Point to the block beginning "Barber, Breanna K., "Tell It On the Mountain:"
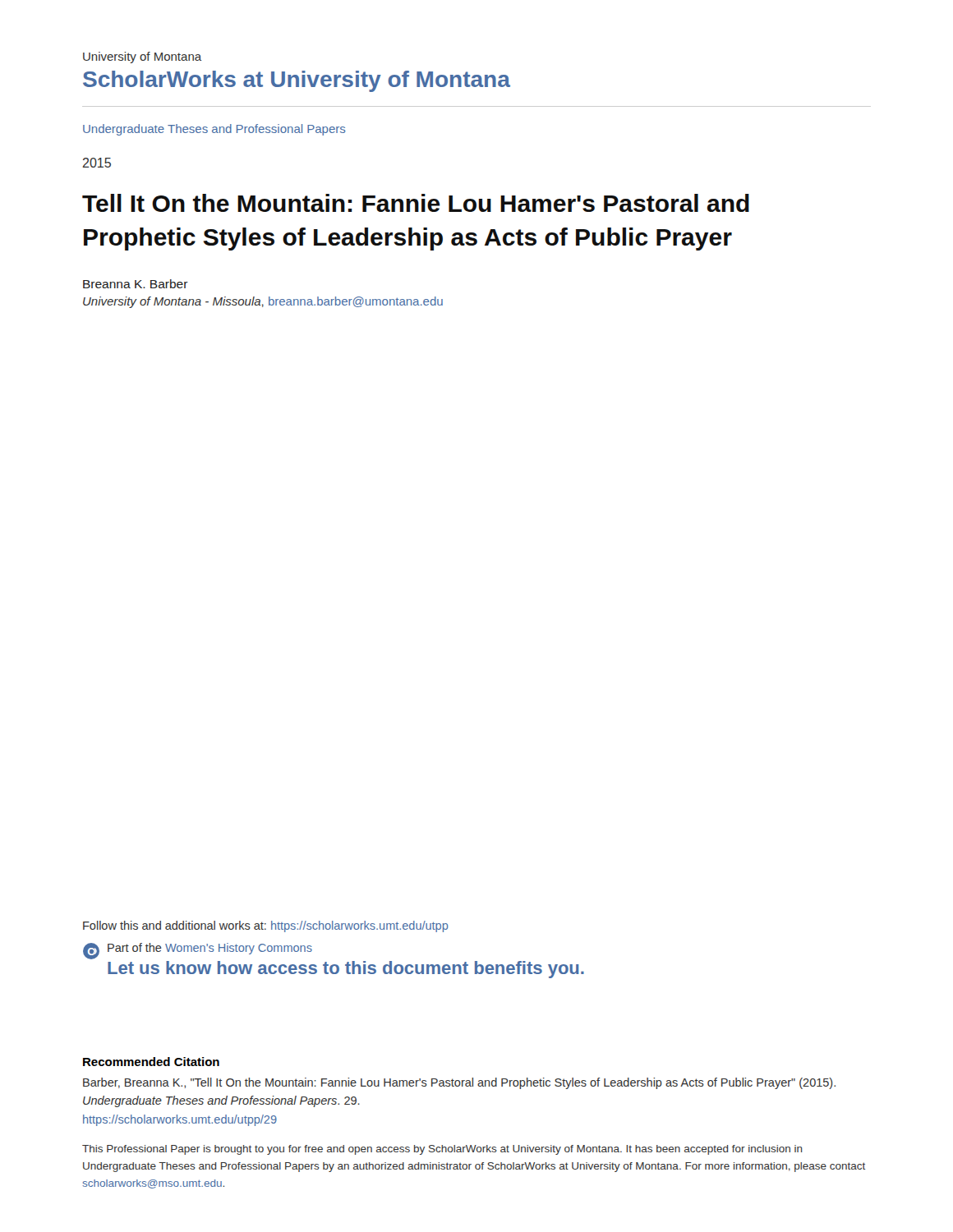Viewport: 953px width, 1232px height. [459, 1083]
